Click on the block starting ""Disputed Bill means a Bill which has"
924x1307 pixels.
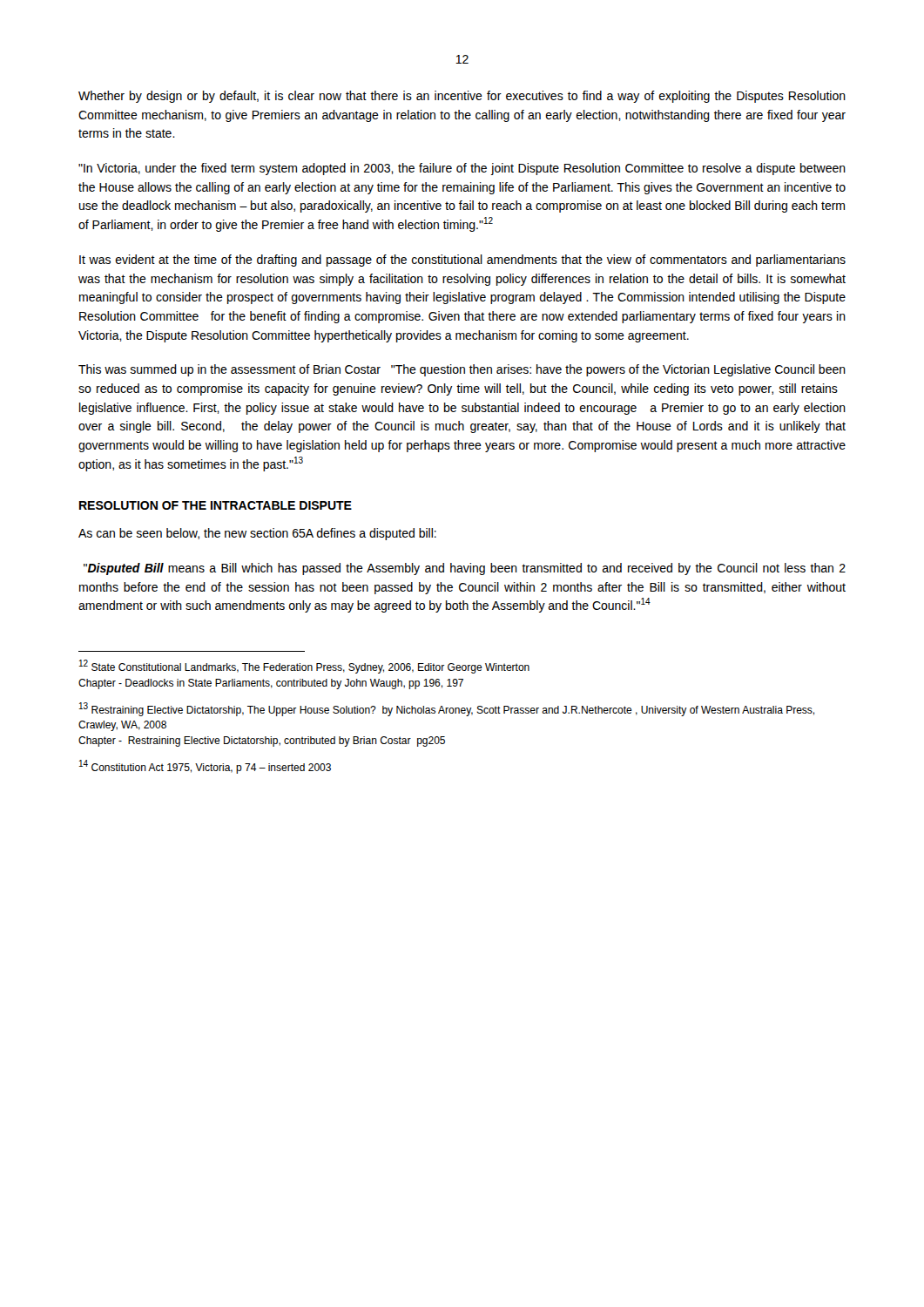click(462, 587)
